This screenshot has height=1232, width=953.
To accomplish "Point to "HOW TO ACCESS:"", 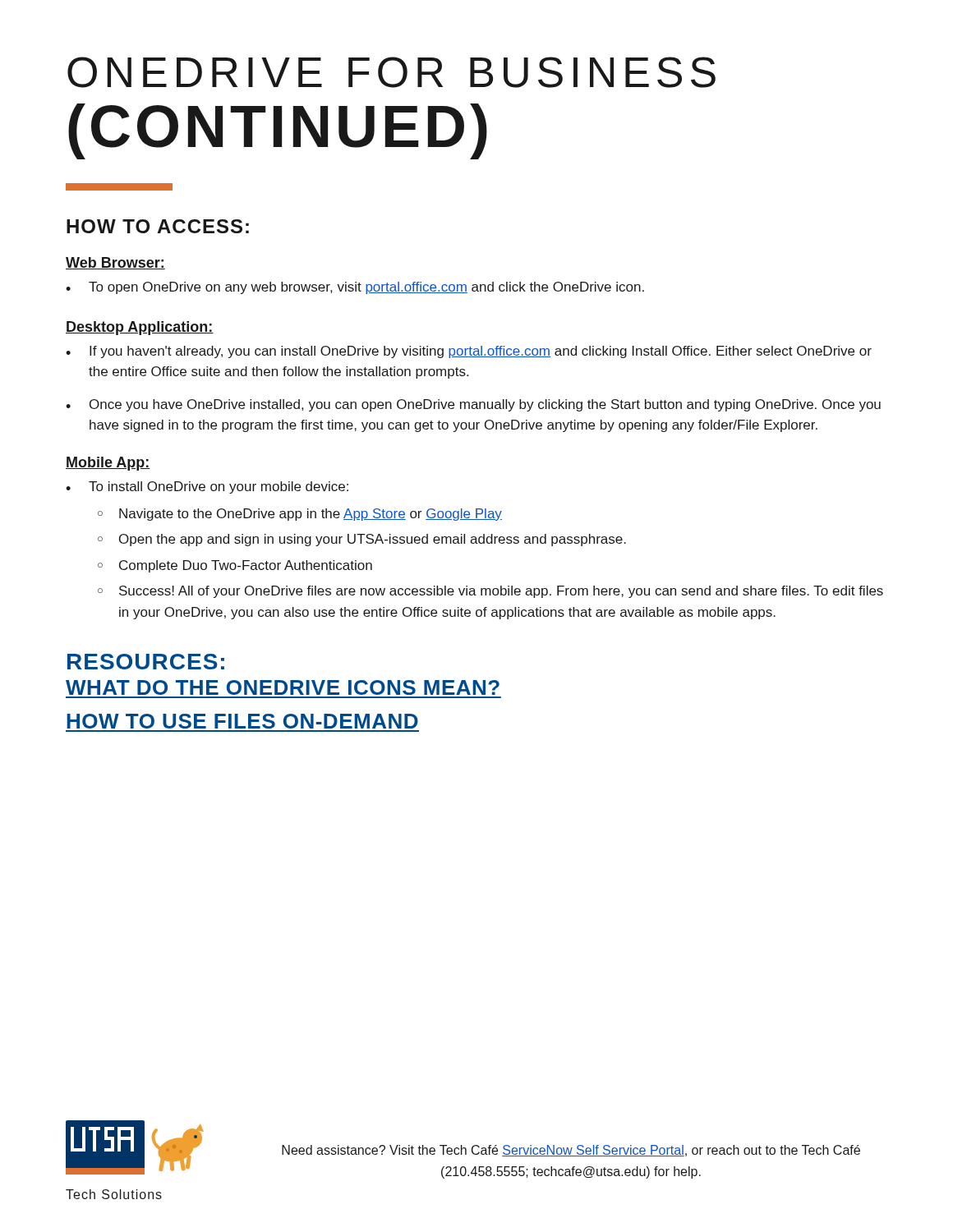I will [159, 226].
